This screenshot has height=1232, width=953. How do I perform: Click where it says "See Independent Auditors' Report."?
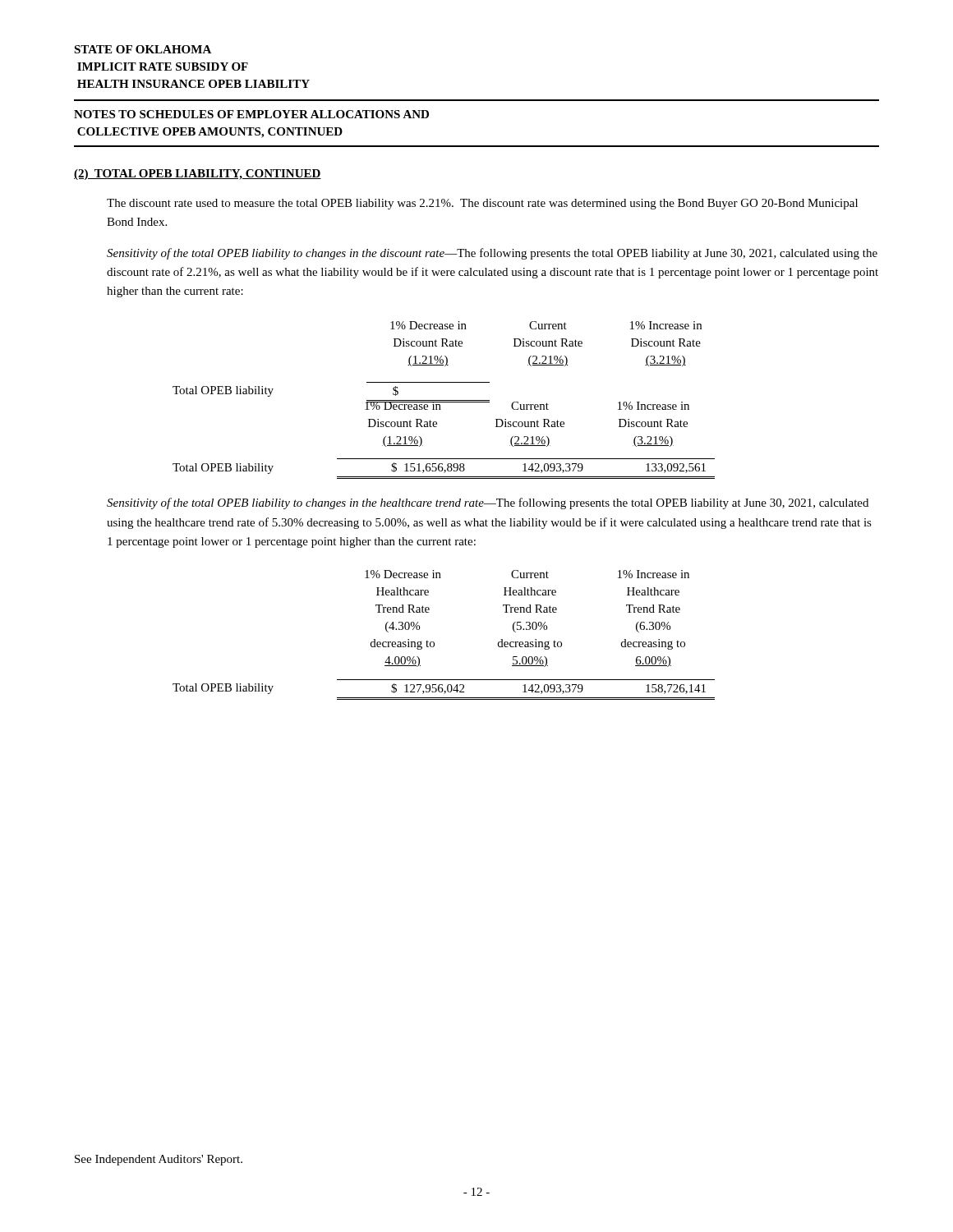click(159, 1159)
